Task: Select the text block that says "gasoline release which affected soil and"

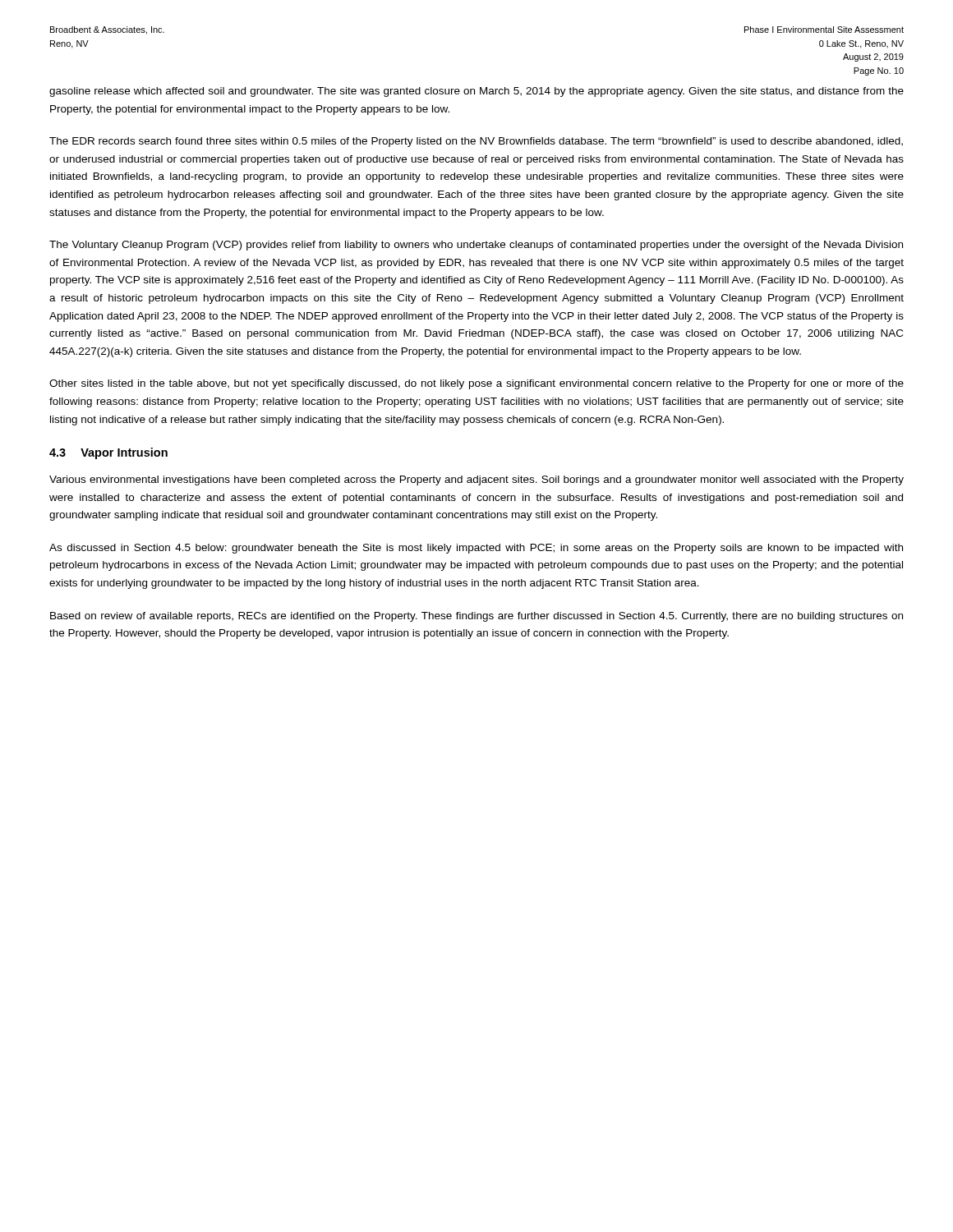Action: pos(476,100)
